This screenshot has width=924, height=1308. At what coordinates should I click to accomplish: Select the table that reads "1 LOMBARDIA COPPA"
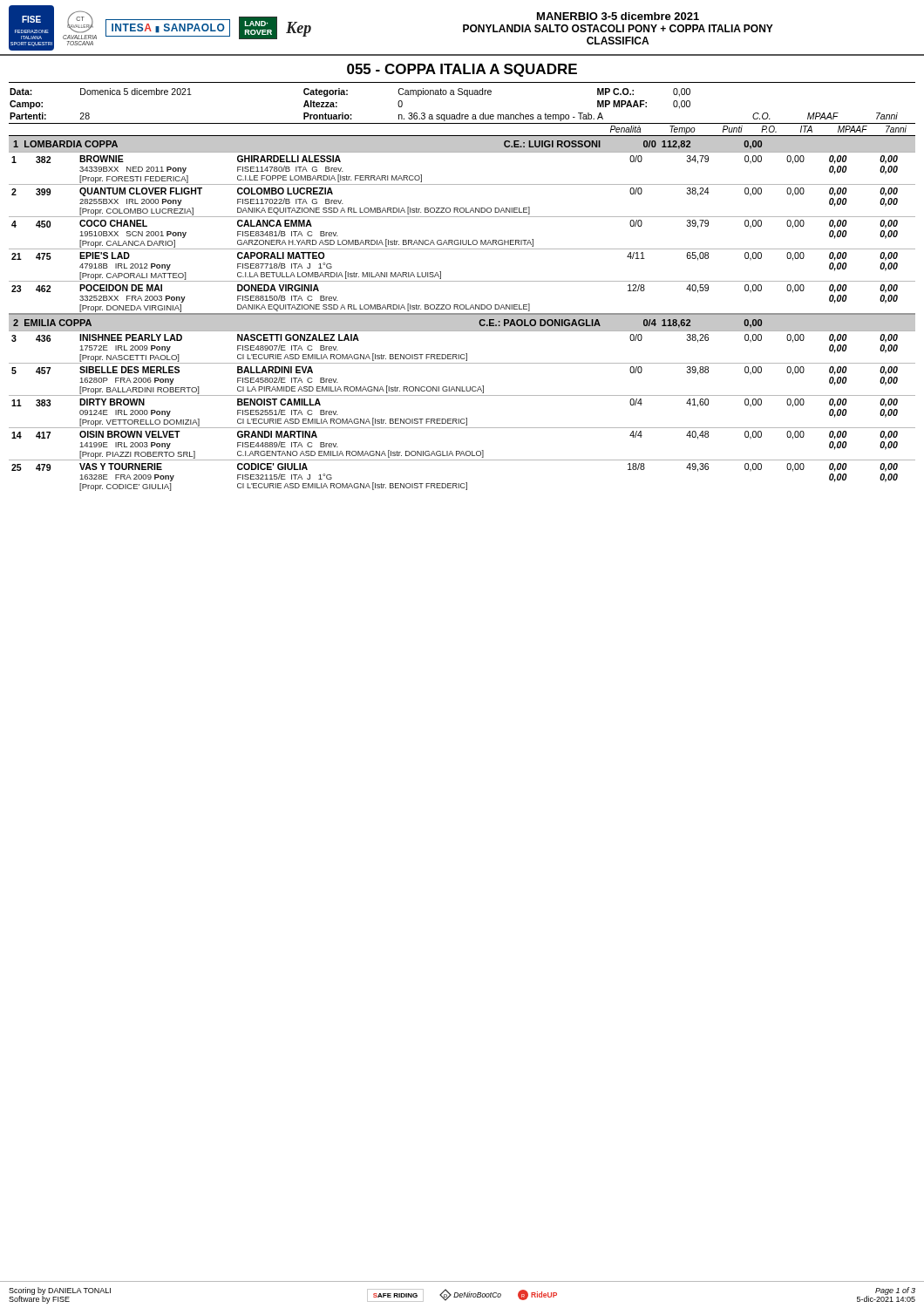coord(462,314)
